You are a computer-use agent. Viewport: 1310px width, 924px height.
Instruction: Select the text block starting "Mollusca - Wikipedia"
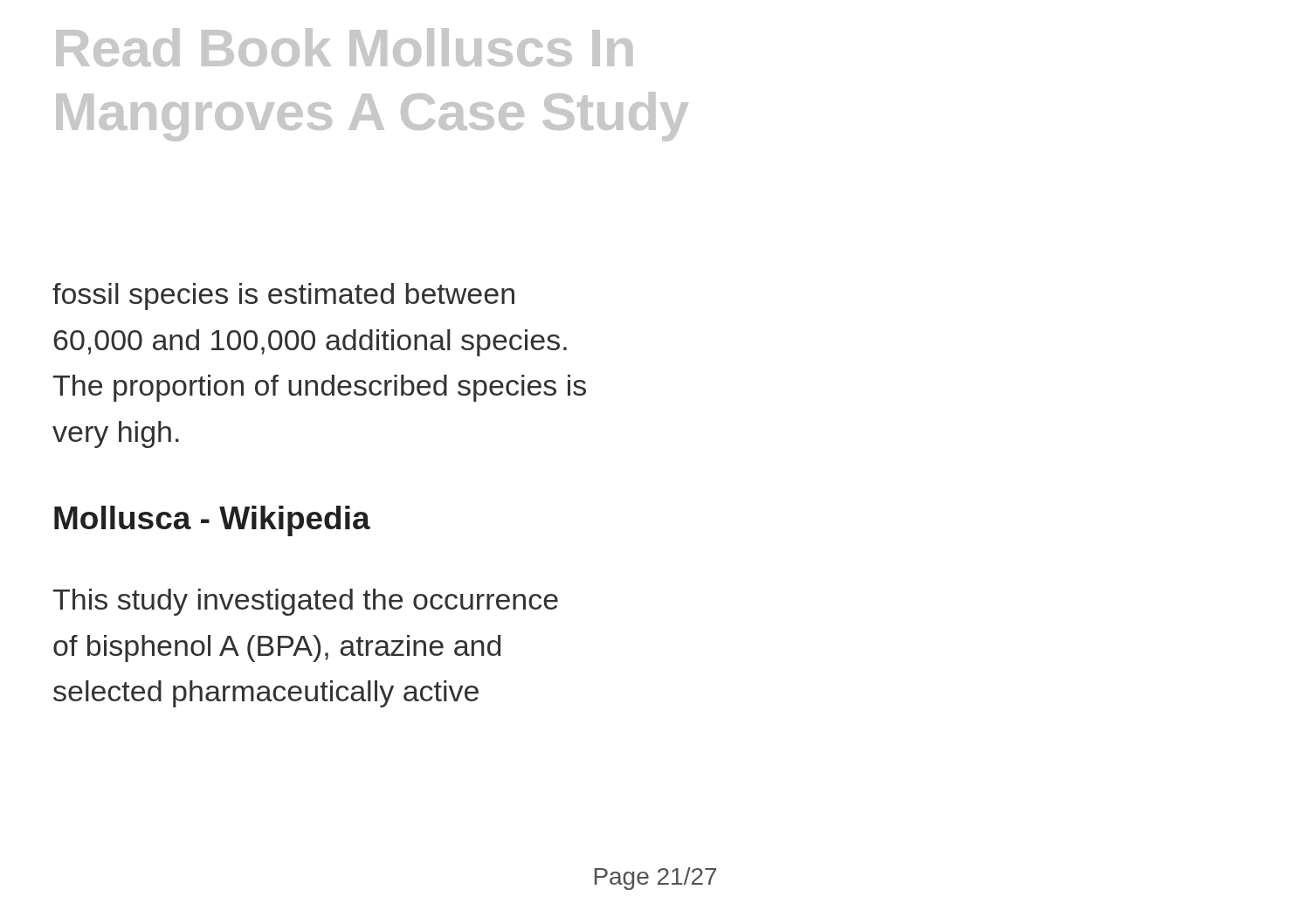212,521
